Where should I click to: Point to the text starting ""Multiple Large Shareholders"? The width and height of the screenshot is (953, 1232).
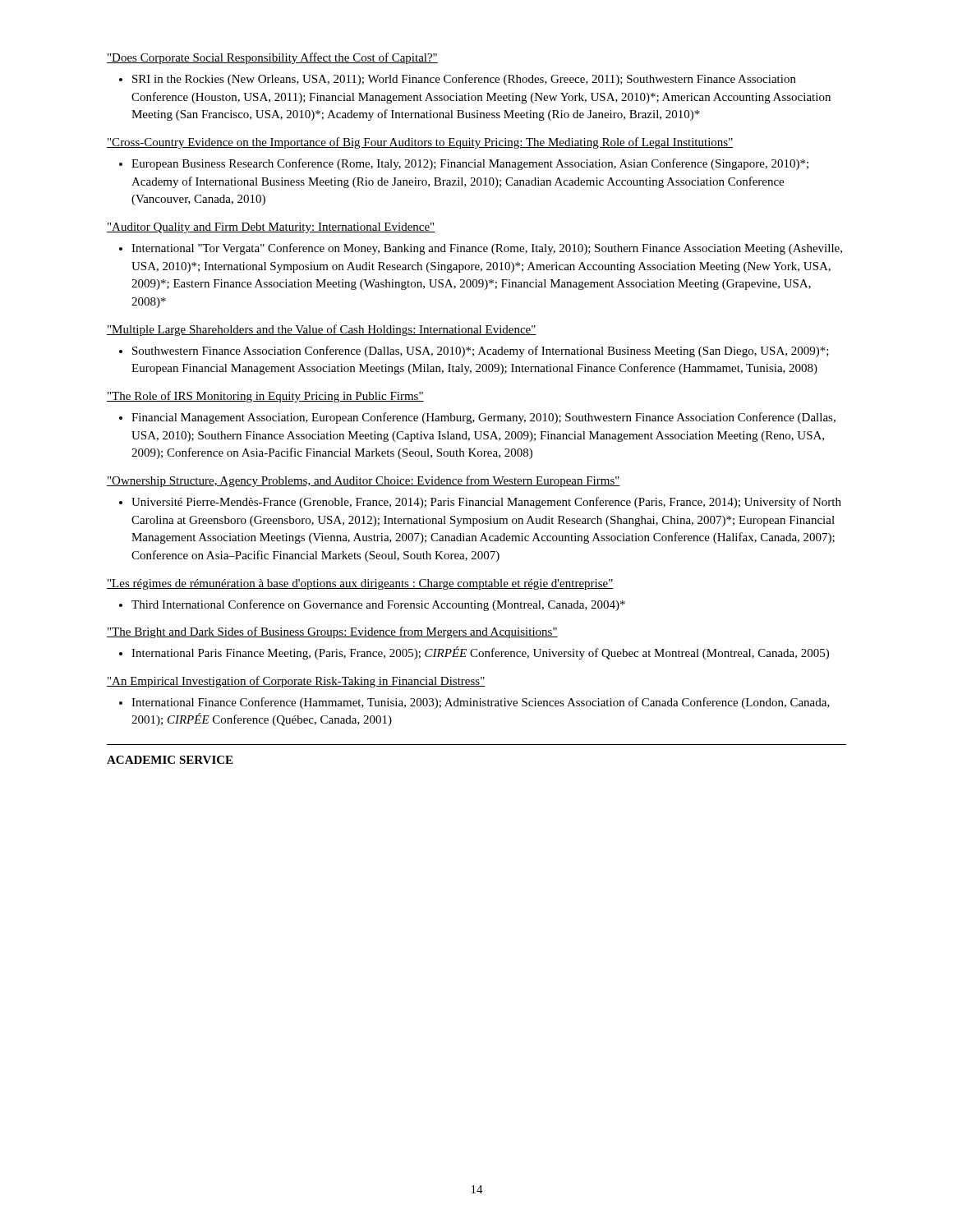coord(476,350)
